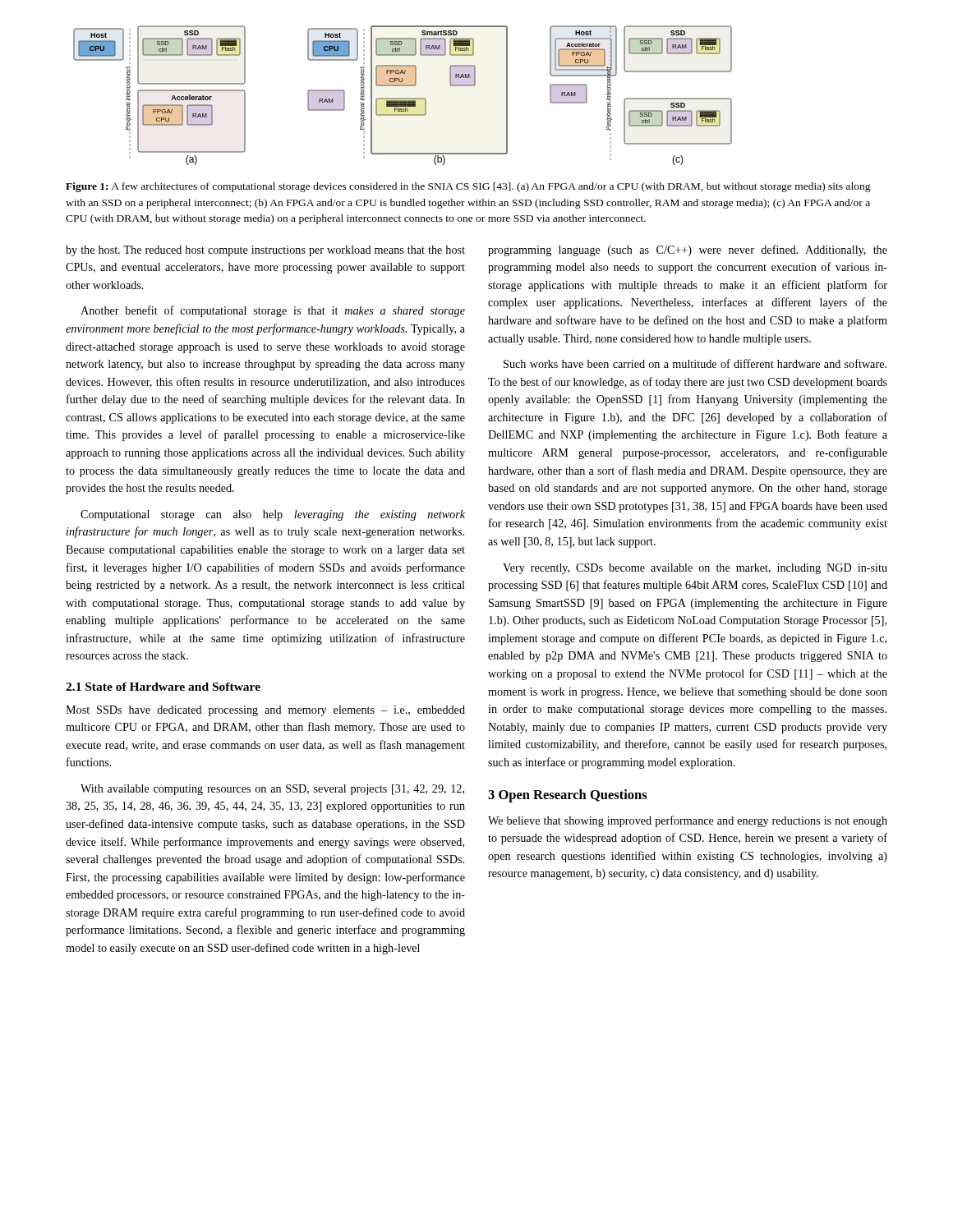This screenshot has height=1232, width=953.
Task: Locate the text starting "3 Open Research Questions"
Action: (568, 795)
